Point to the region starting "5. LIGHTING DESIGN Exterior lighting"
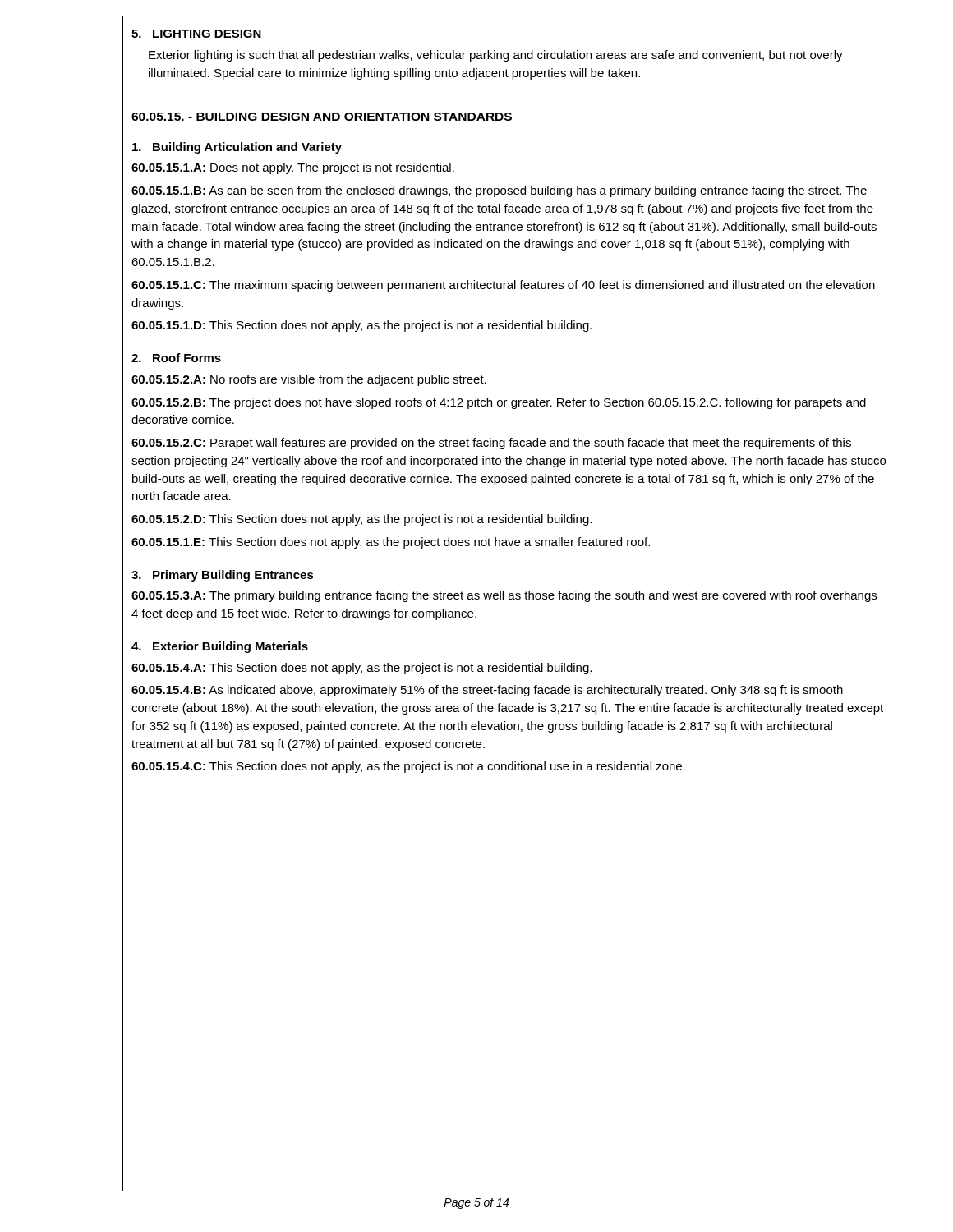This screenshot has height=1232, width=953. [x=509, y=53]
